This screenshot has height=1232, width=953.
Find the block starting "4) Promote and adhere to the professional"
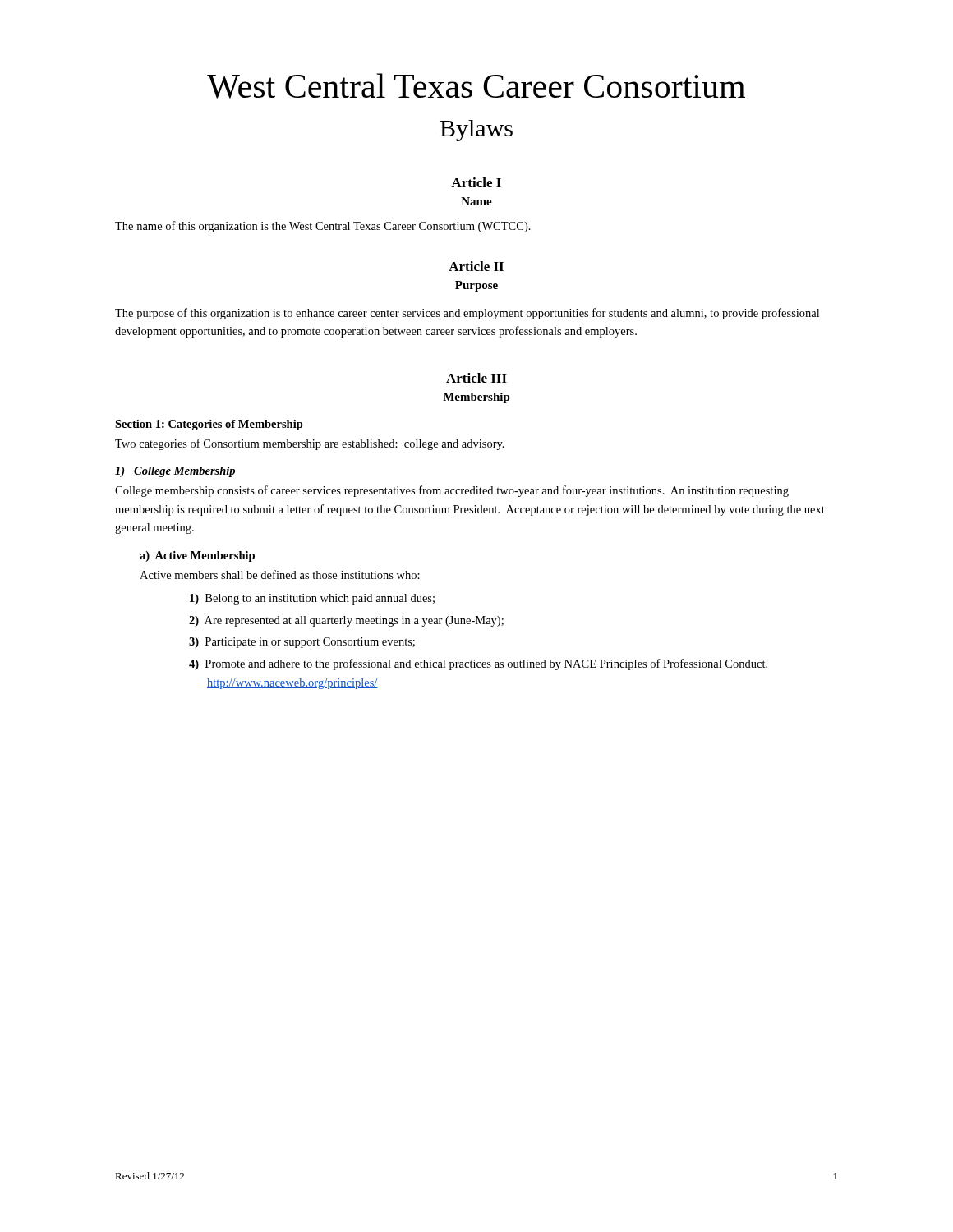tap(479, 673)
